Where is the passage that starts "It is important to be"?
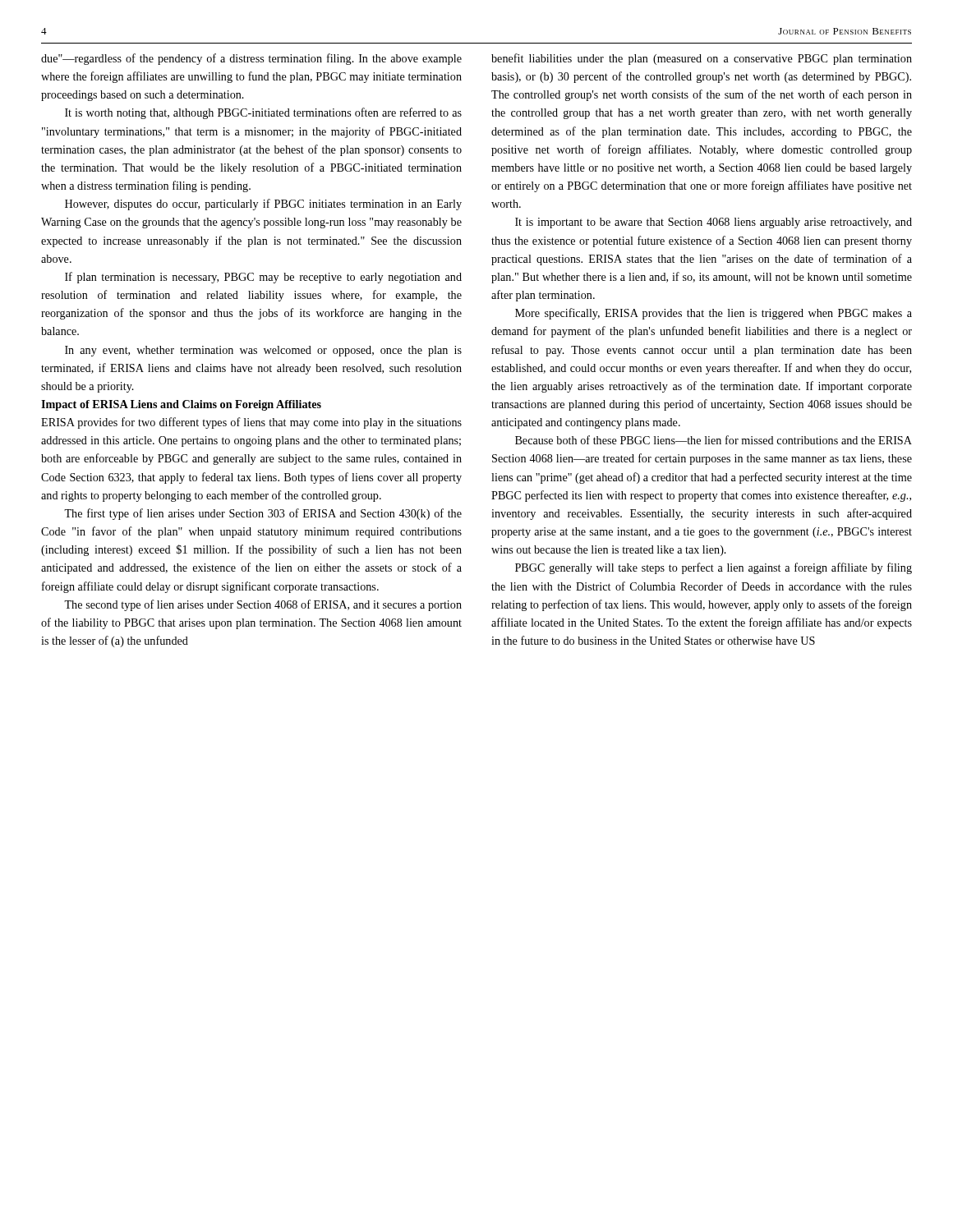 (x=702, y=259)
